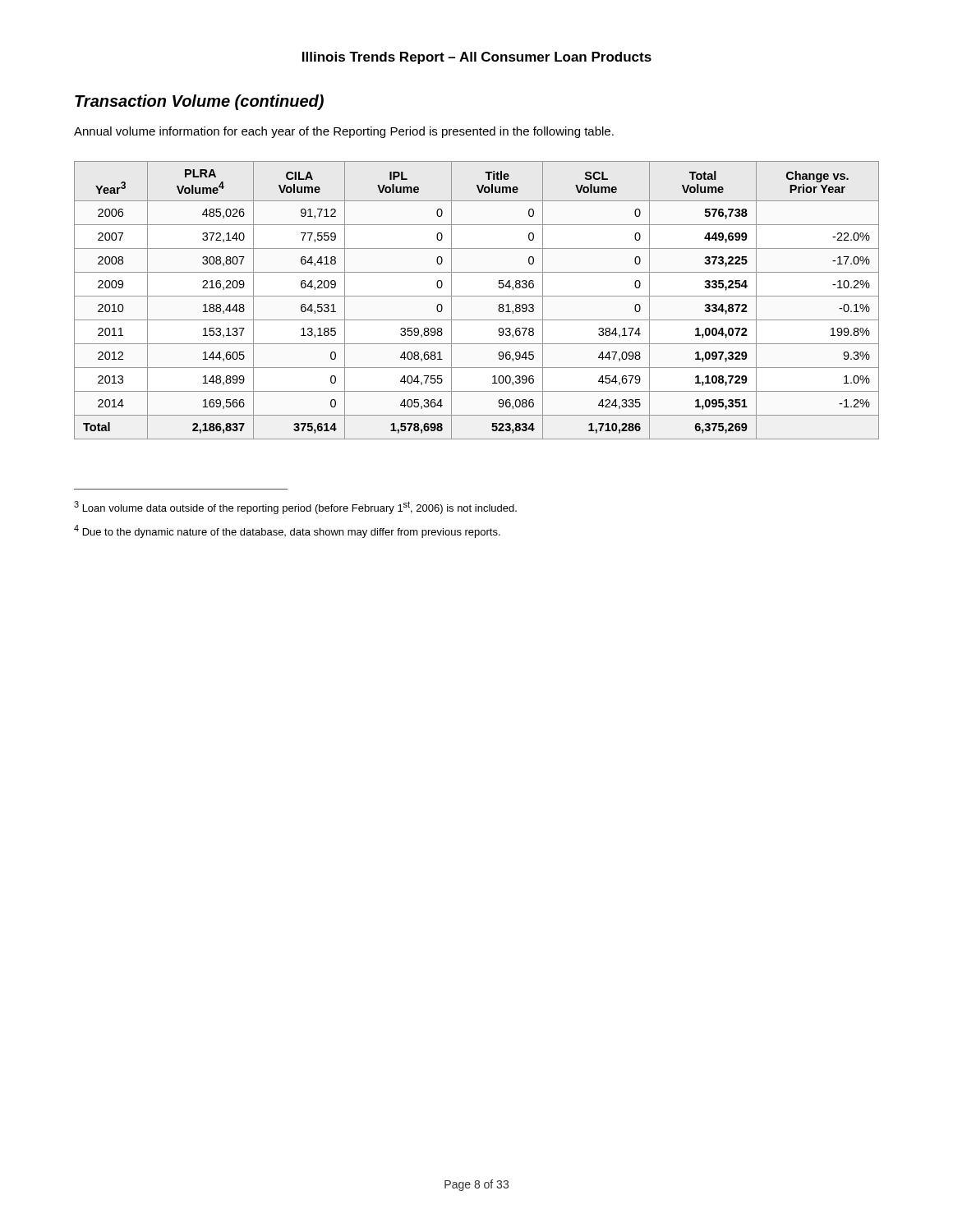Locate the section header with the text "Transaction Volume (continued)"

pyautogui.click(x=199, y=101)
